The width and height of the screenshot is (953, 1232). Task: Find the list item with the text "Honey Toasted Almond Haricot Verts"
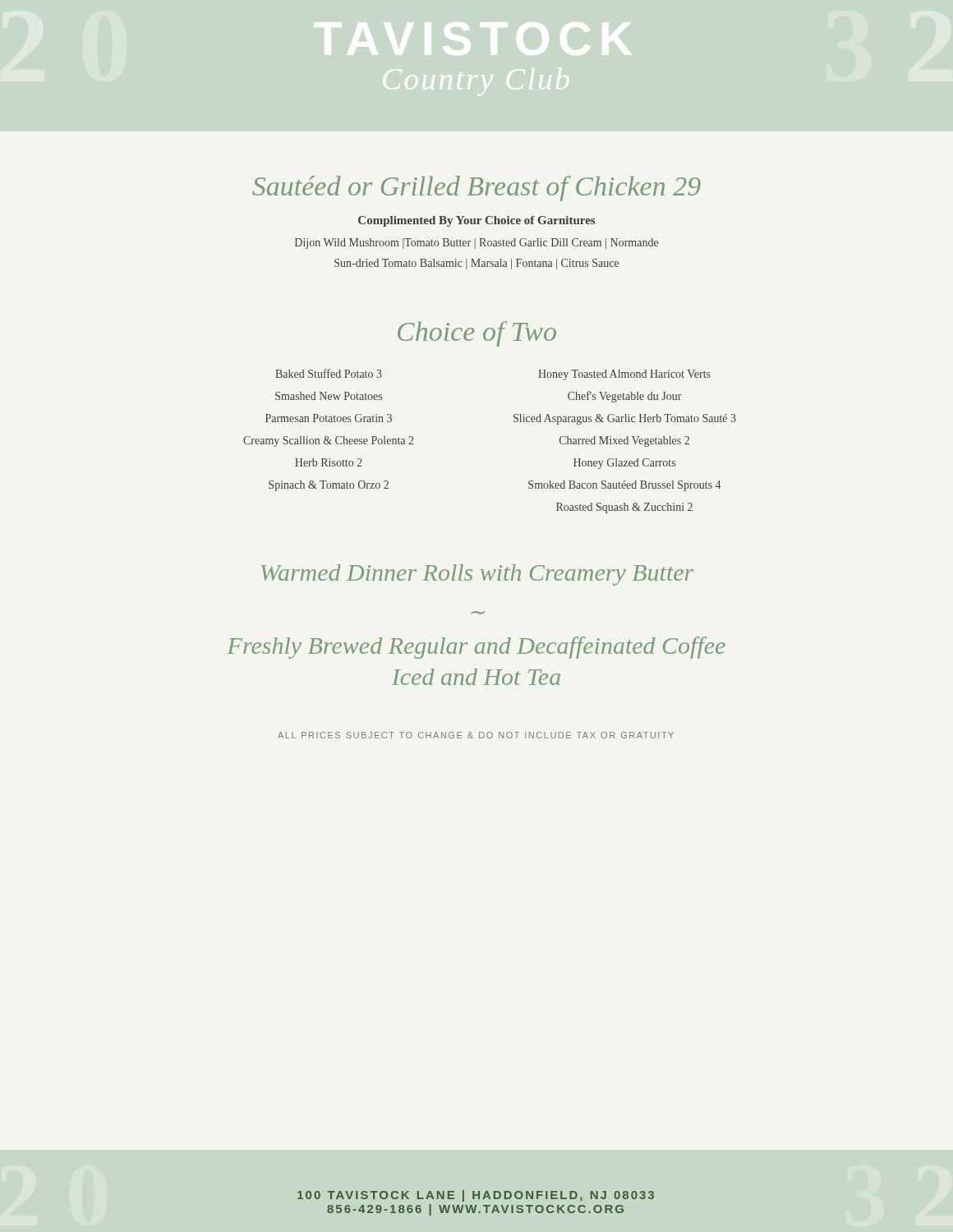point(624,374)
